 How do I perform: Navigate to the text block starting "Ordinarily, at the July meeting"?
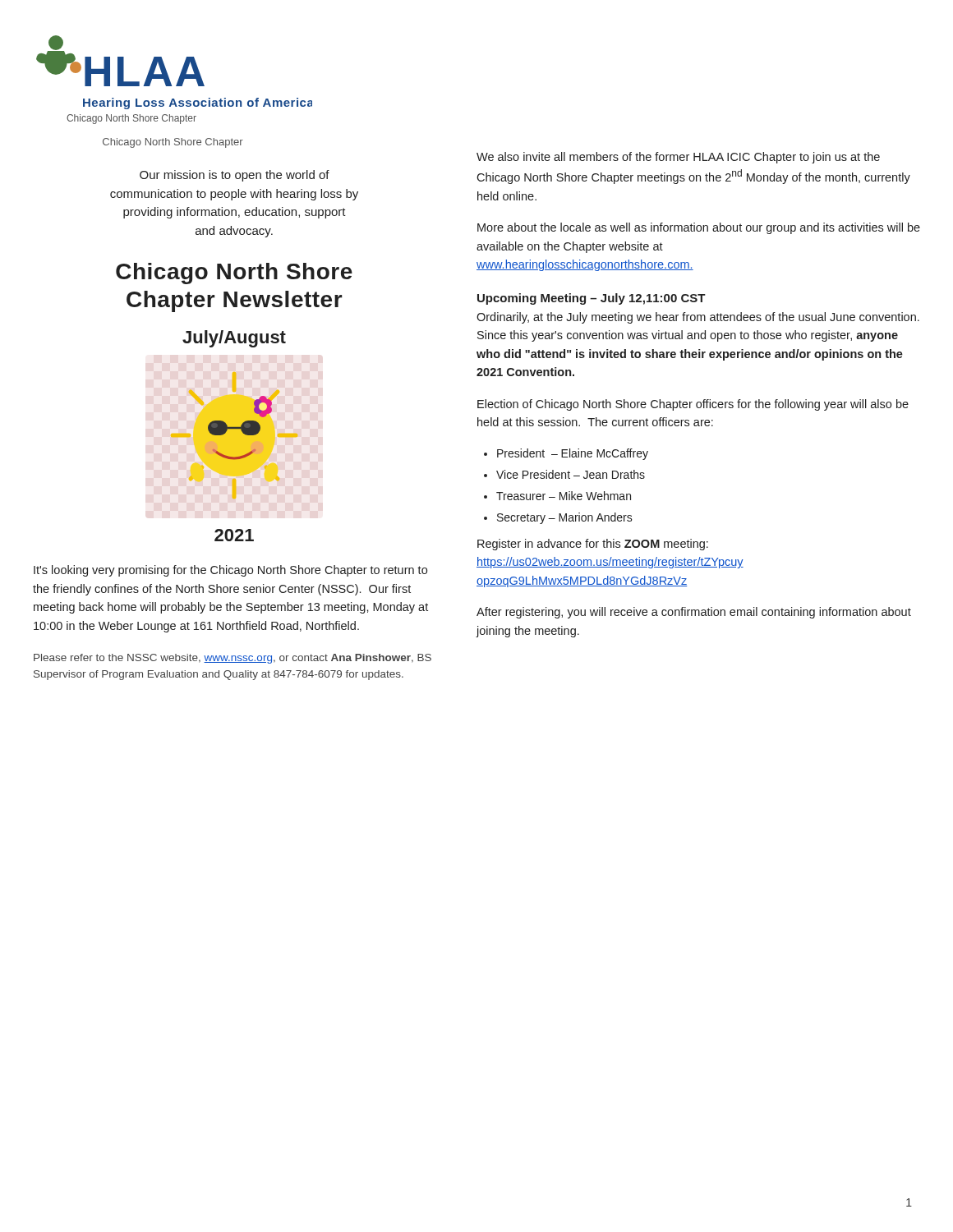click(698, 344)
